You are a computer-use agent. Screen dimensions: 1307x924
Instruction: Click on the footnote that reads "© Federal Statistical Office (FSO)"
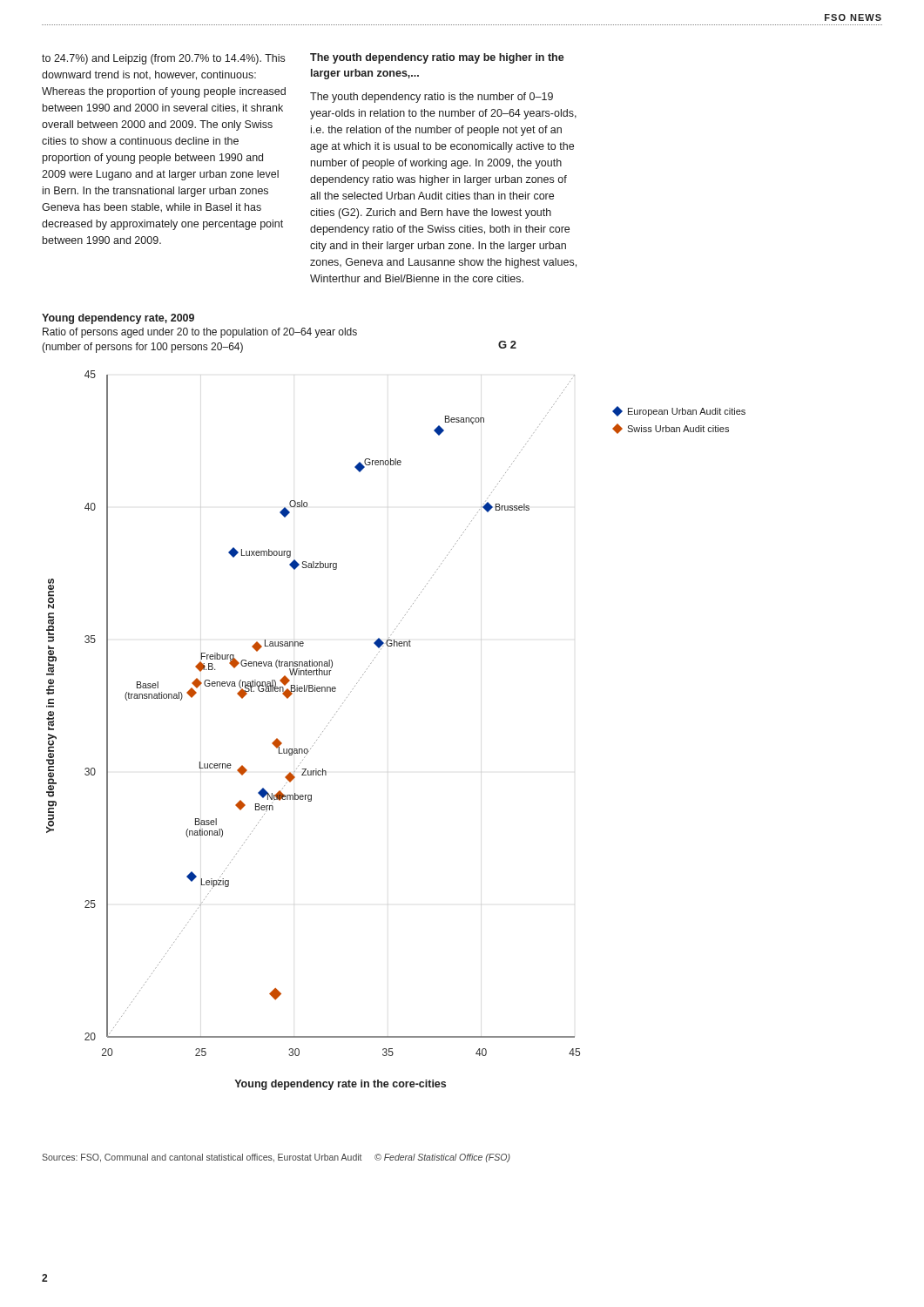(x=442, y=1157)
